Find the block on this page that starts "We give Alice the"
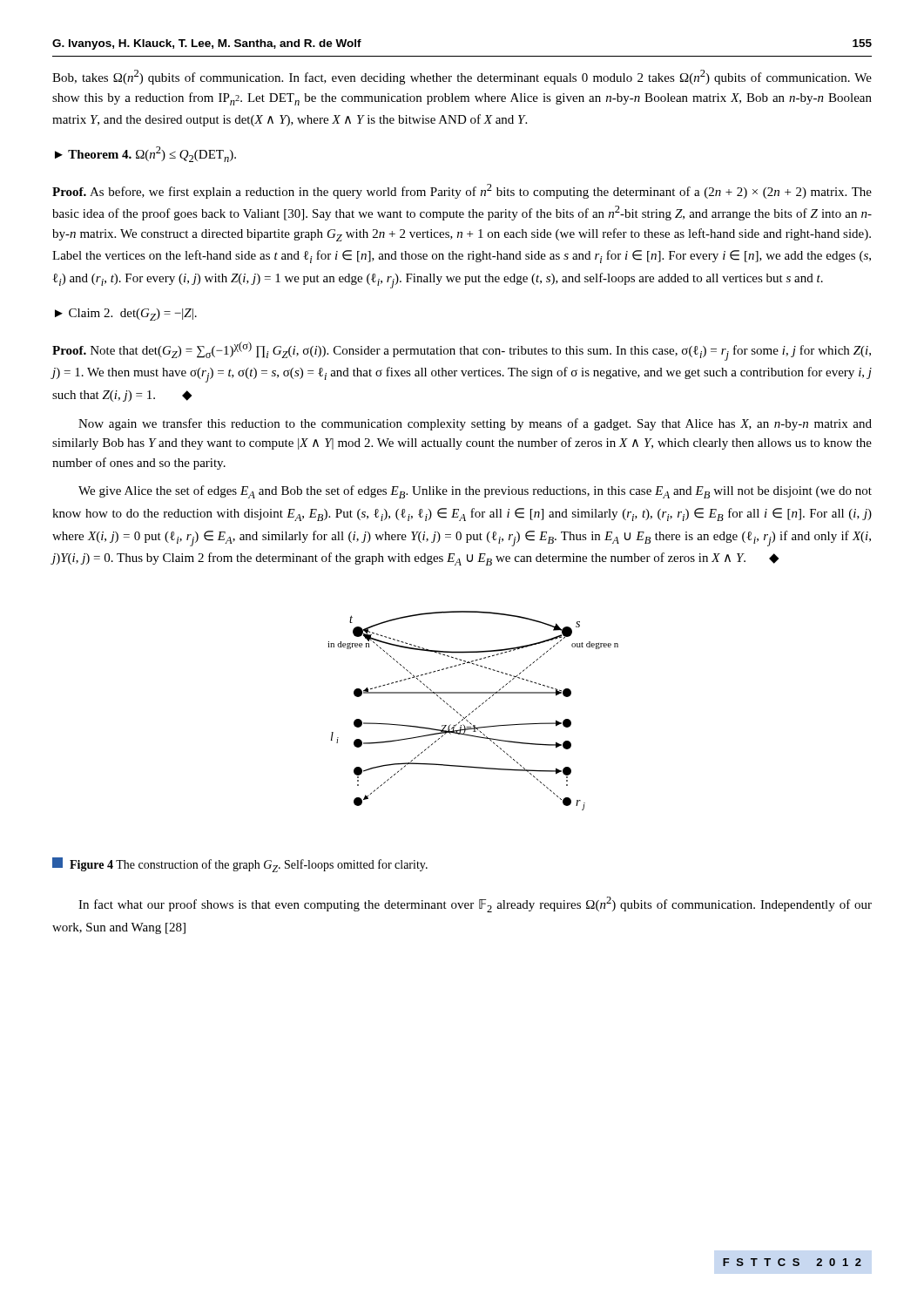Image resolution: width=924 pixels, height=1307 pixels. [x=462, y=526]
